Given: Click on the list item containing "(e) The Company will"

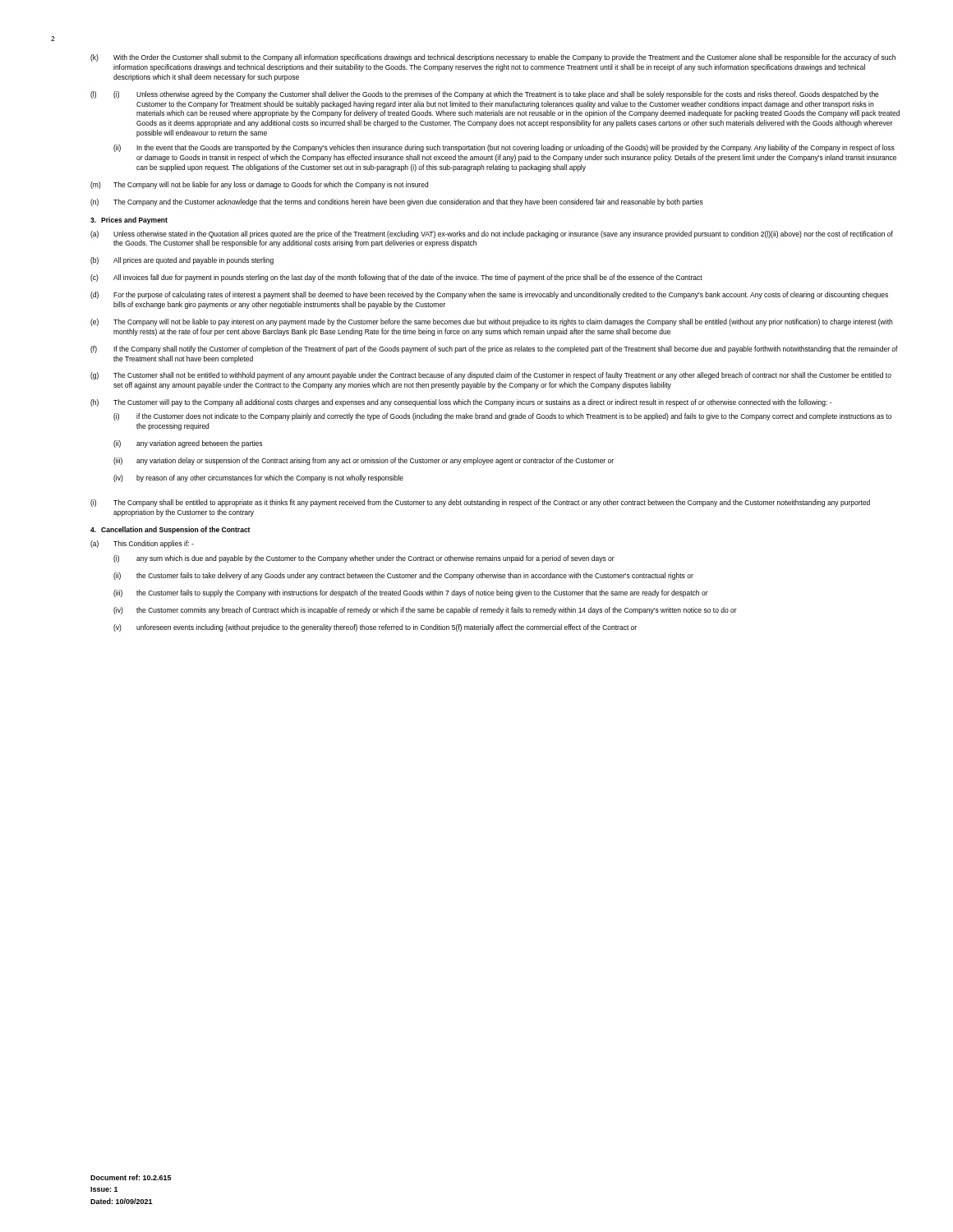Looking at the screenshot, I should click(496, 328).
